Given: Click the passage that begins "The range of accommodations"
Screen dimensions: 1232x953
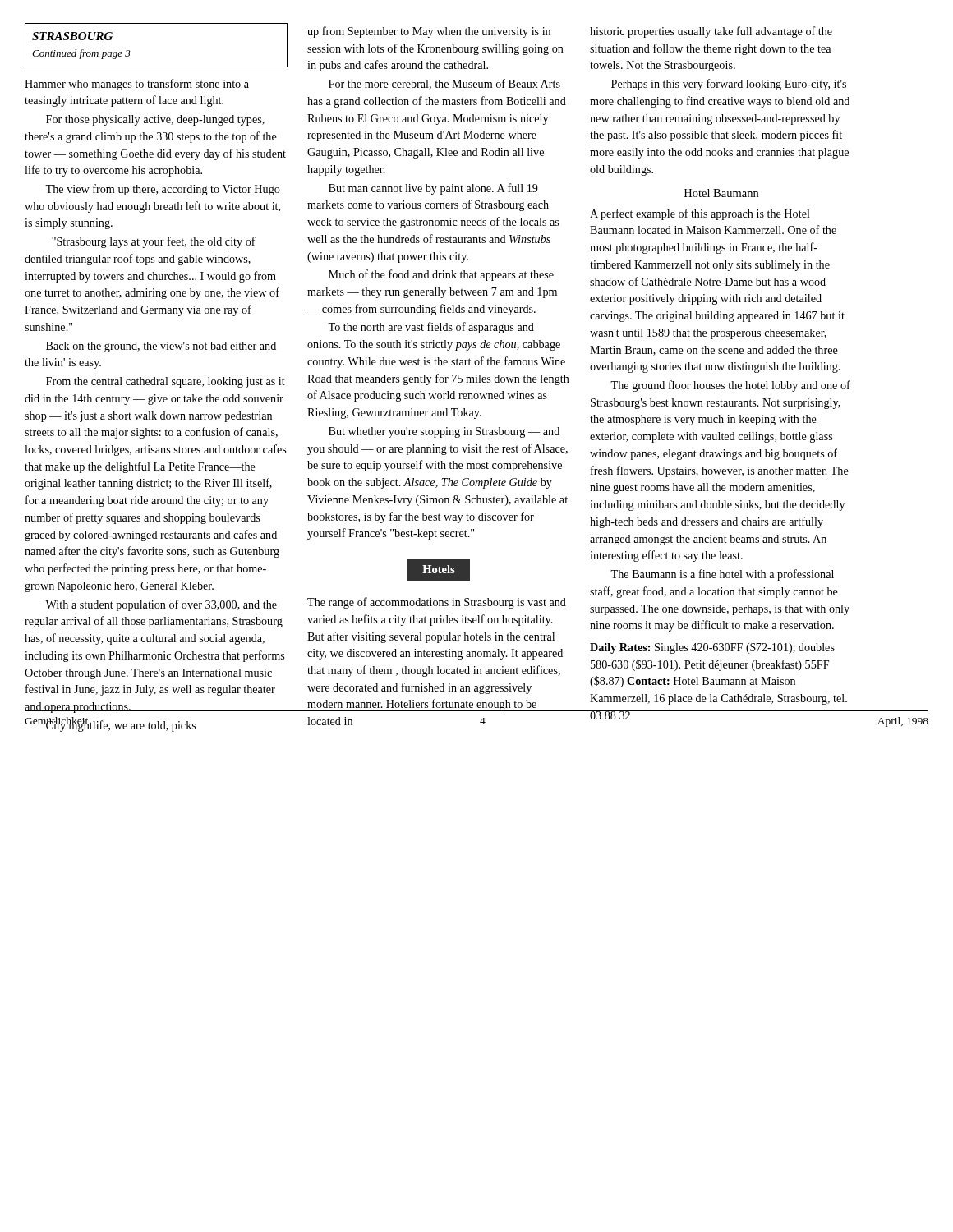Looking at the screenshot, I should (439, 662).
